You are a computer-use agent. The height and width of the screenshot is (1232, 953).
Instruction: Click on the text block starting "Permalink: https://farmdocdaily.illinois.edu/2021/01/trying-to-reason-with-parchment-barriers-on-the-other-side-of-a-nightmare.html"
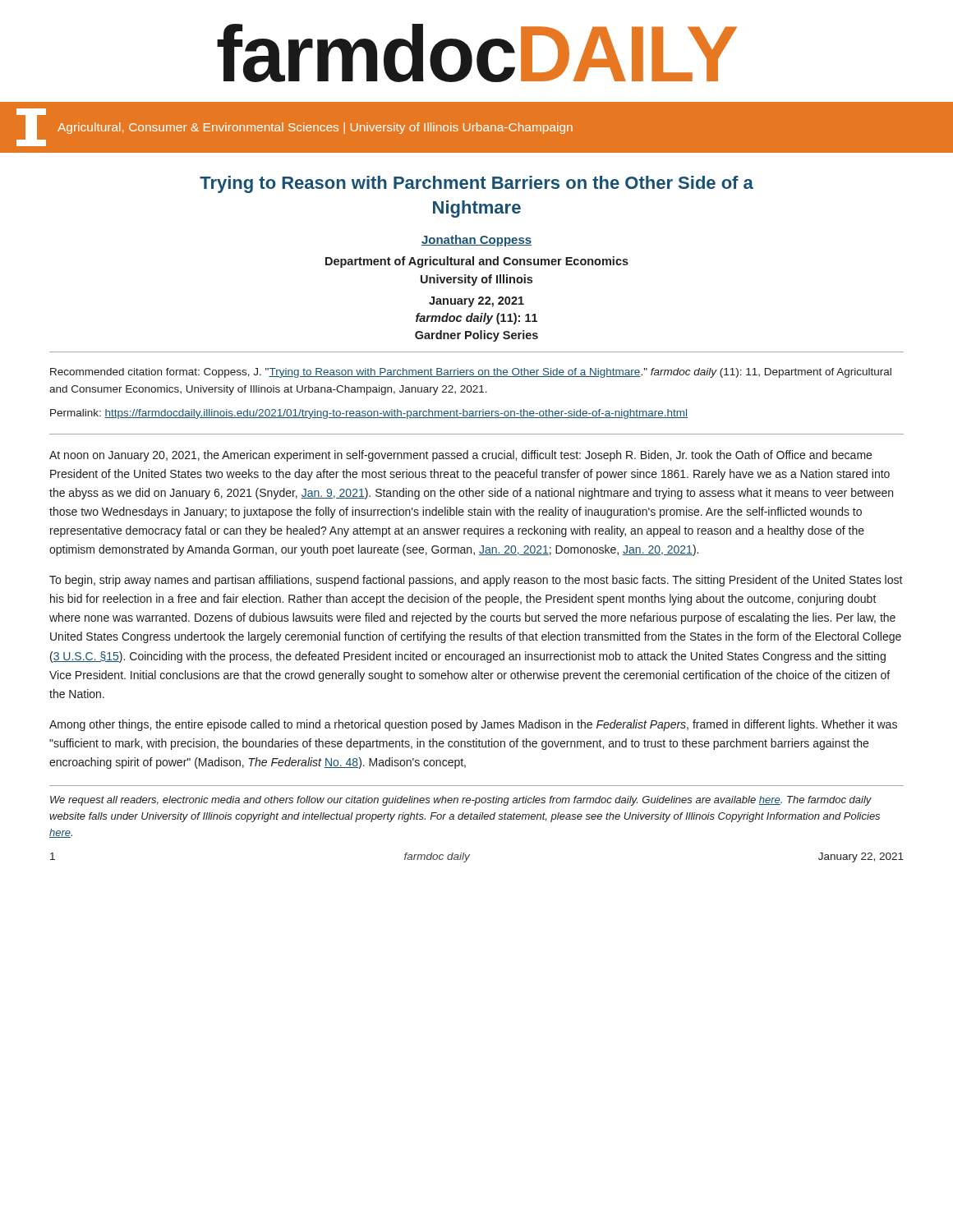(368, 412)
